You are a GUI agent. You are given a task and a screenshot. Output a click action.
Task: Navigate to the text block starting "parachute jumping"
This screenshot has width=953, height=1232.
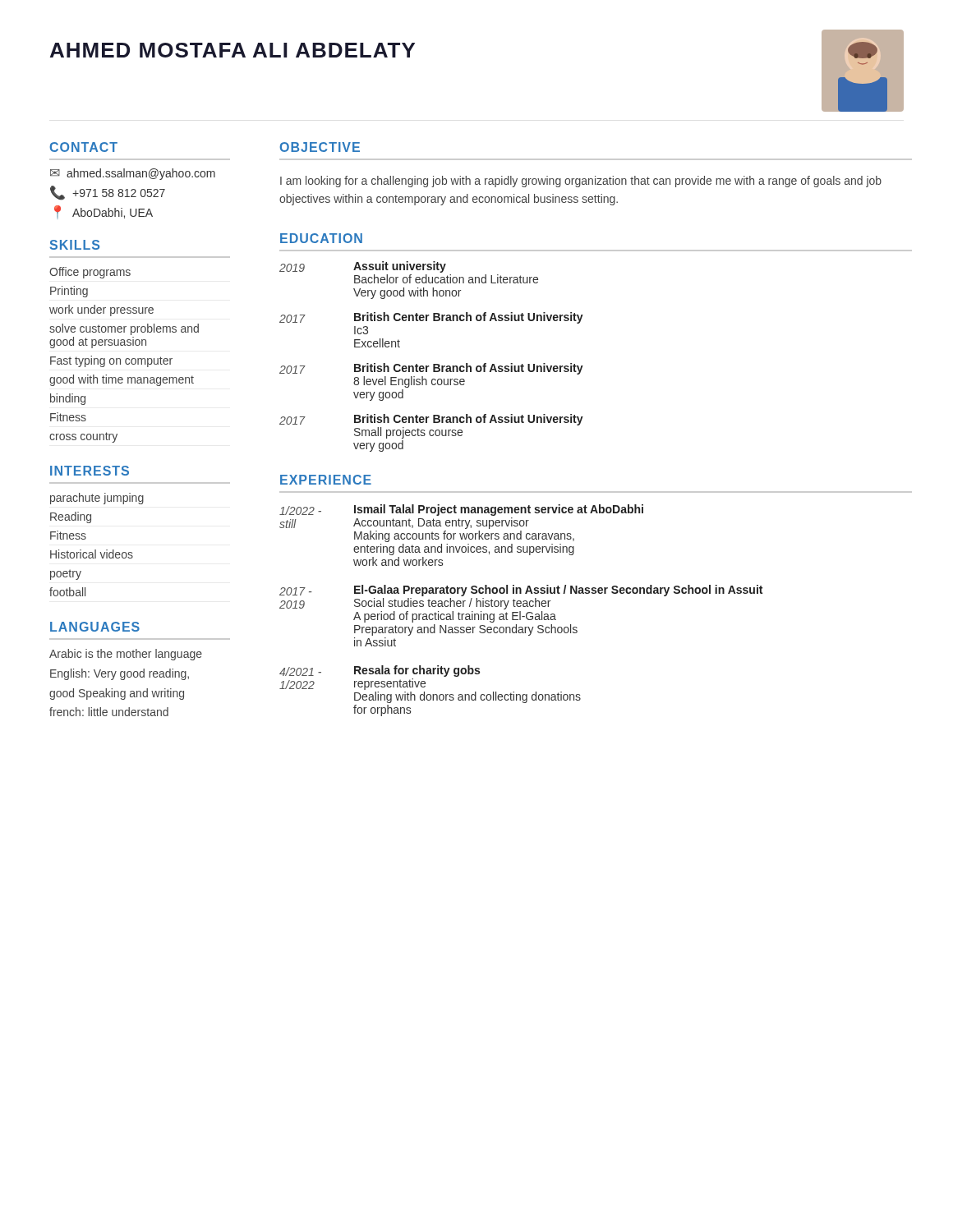(x=97, y=498)
